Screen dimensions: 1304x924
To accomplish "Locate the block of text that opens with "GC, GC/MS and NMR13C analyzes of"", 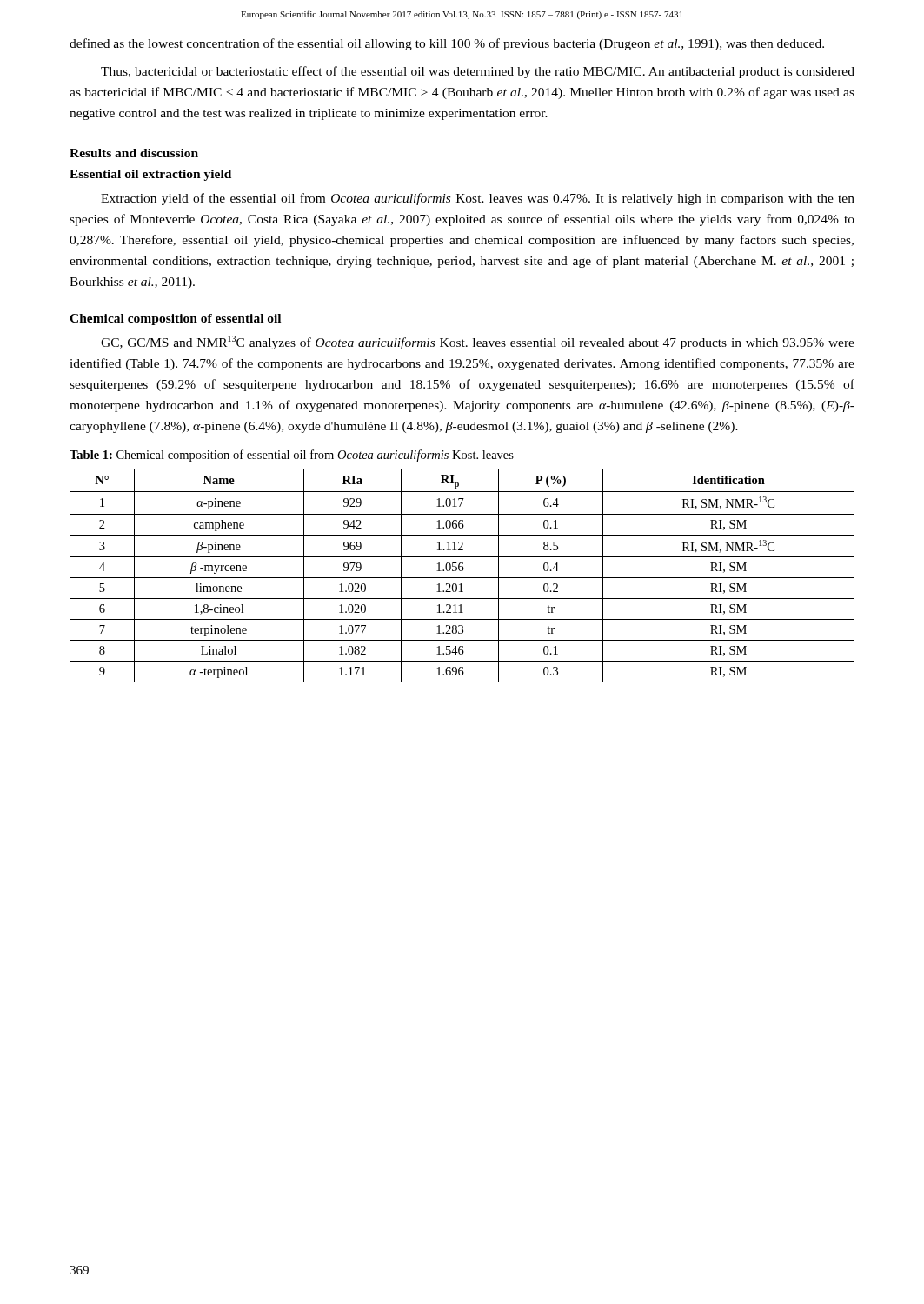I will (462, 384).
